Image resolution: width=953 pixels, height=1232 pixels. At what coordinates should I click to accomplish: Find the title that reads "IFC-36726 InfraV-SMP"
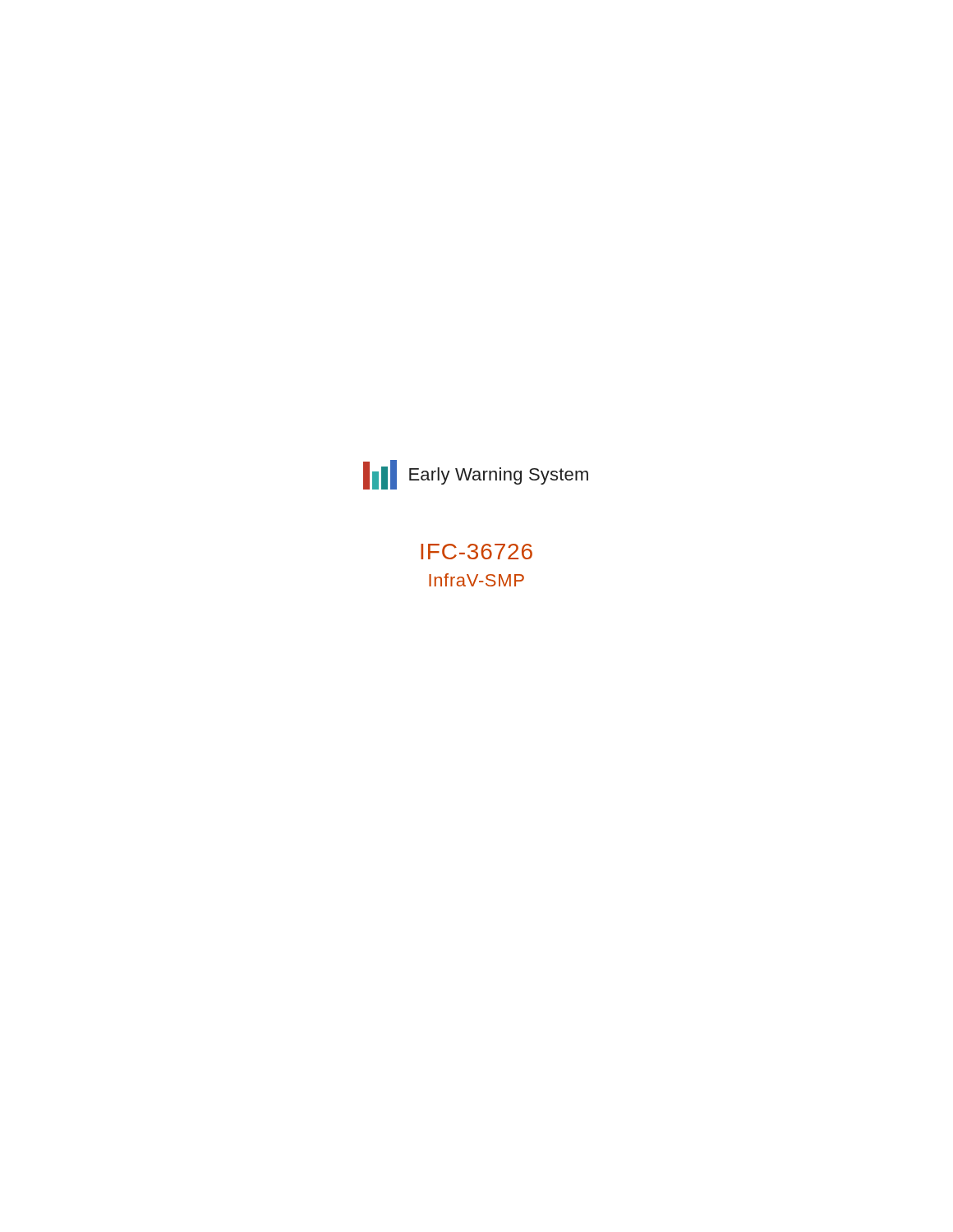pyautogui.click(x=476, y=565)
